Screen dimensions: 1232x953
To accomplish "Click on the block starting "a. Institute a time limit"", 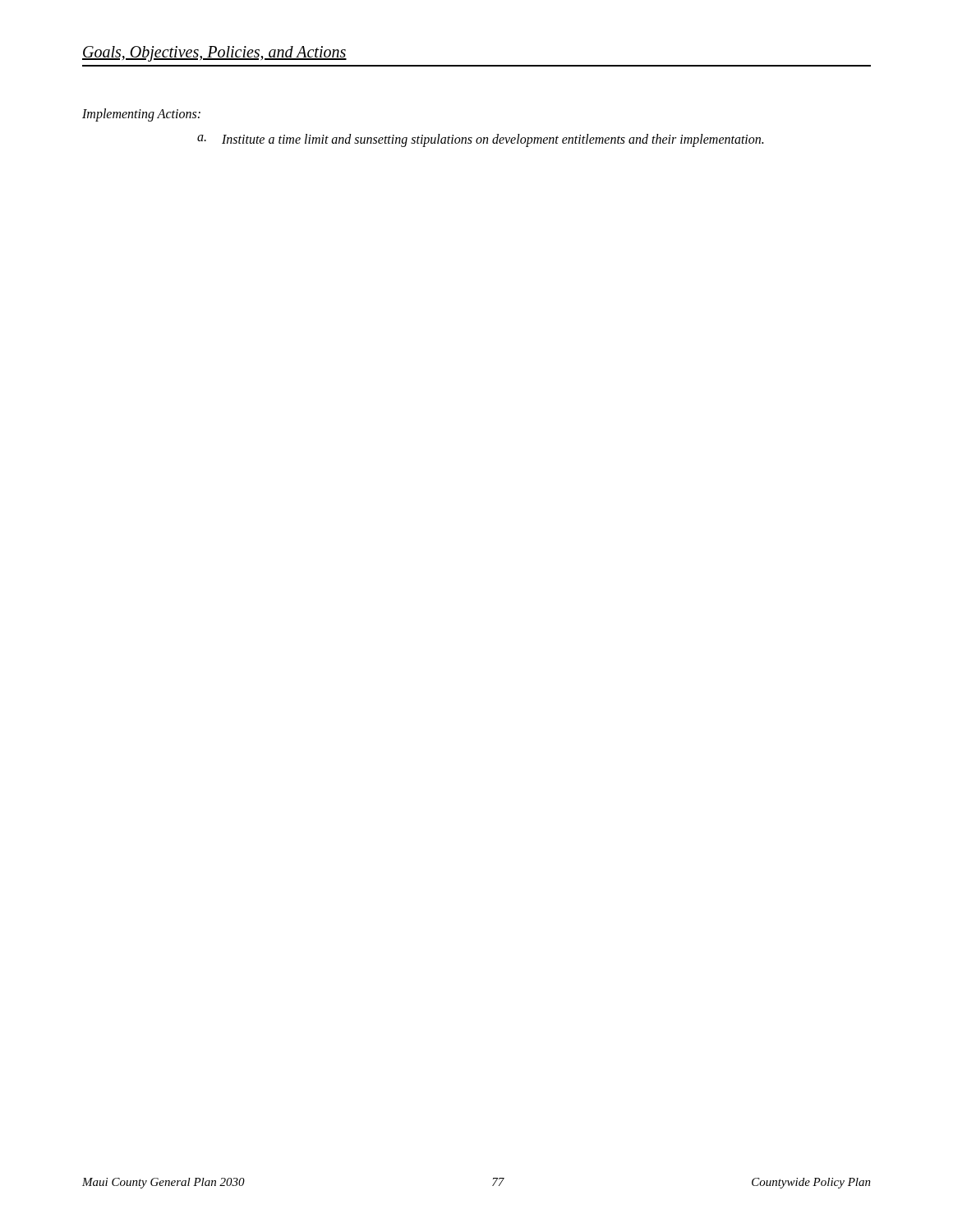I will coord(481,140).
